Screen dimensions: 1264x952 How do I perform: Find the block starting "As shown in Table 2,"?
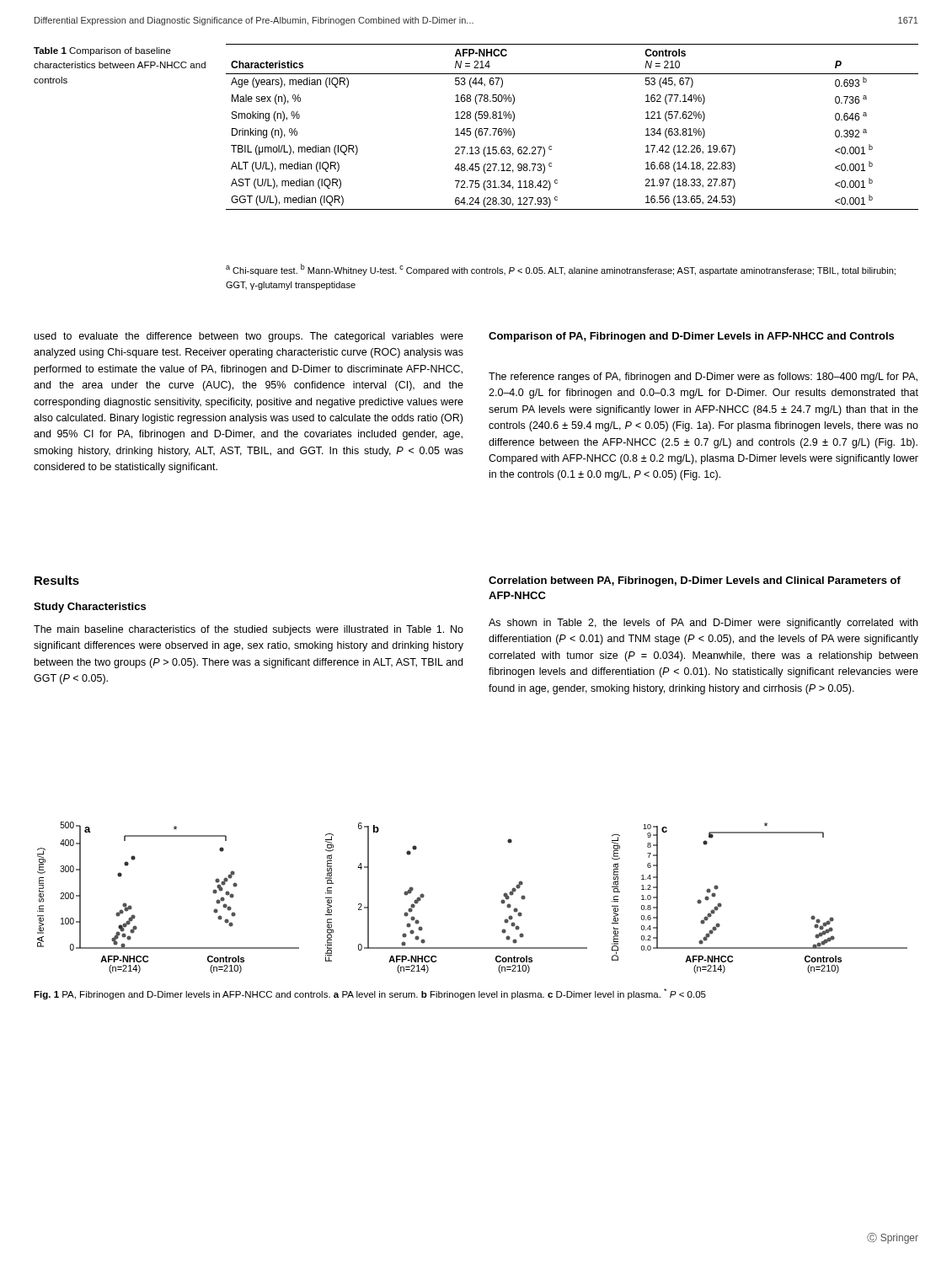(703, 655)
